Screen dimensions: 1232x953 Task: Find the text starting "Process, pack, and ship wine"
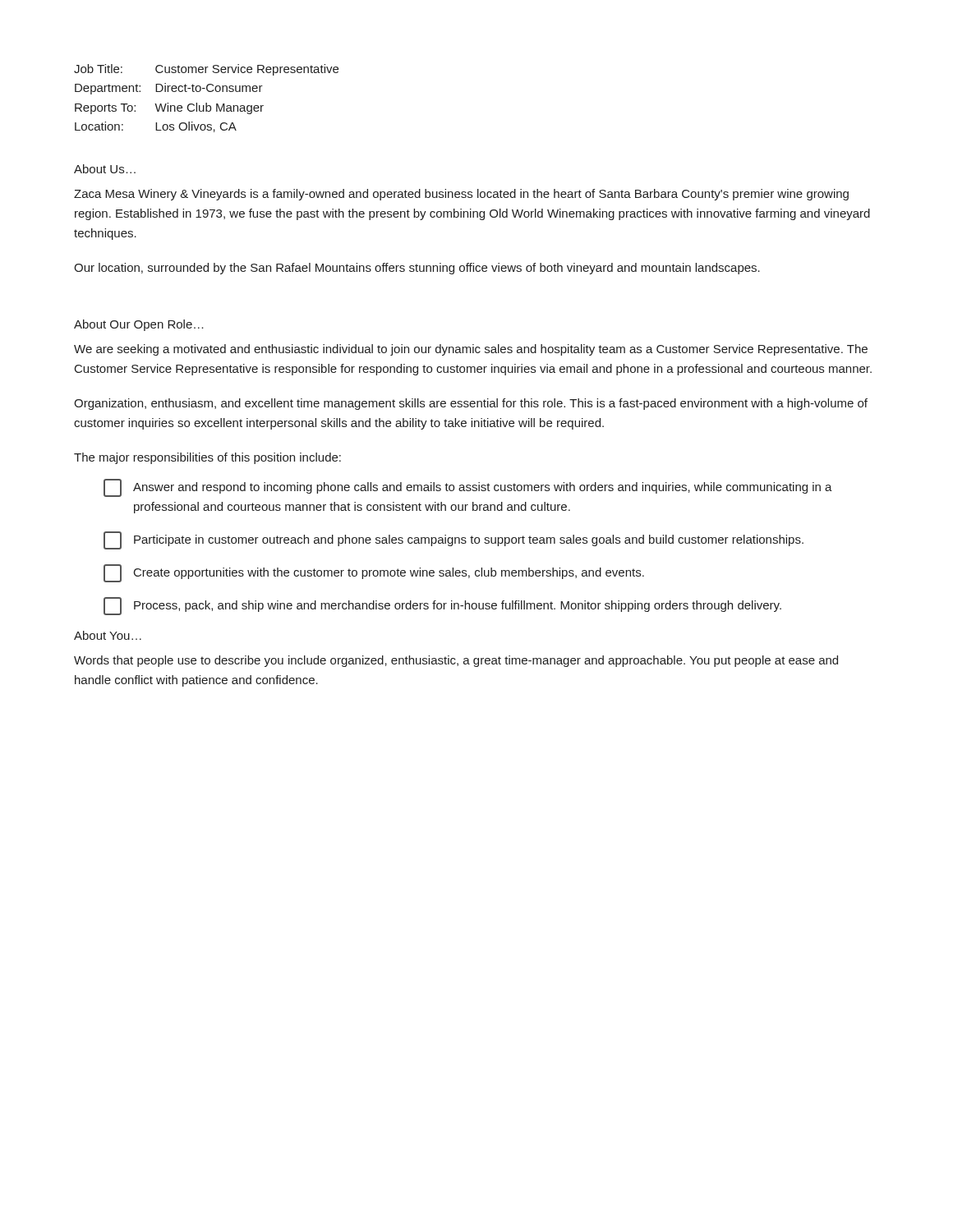click(x=491, y=605)
